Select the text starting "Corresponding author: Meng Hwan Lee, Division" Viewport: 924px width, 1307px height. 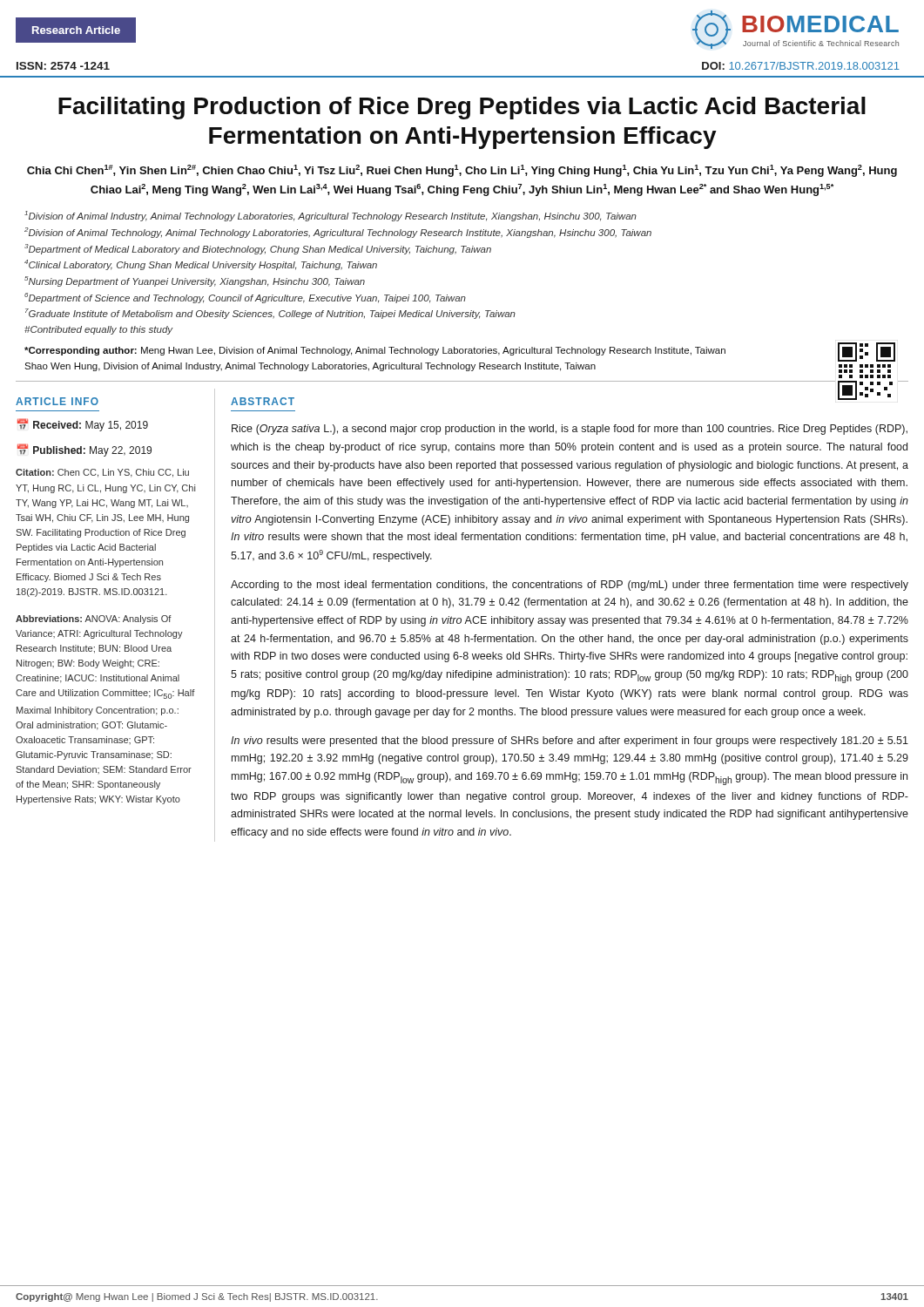(375, 358)
